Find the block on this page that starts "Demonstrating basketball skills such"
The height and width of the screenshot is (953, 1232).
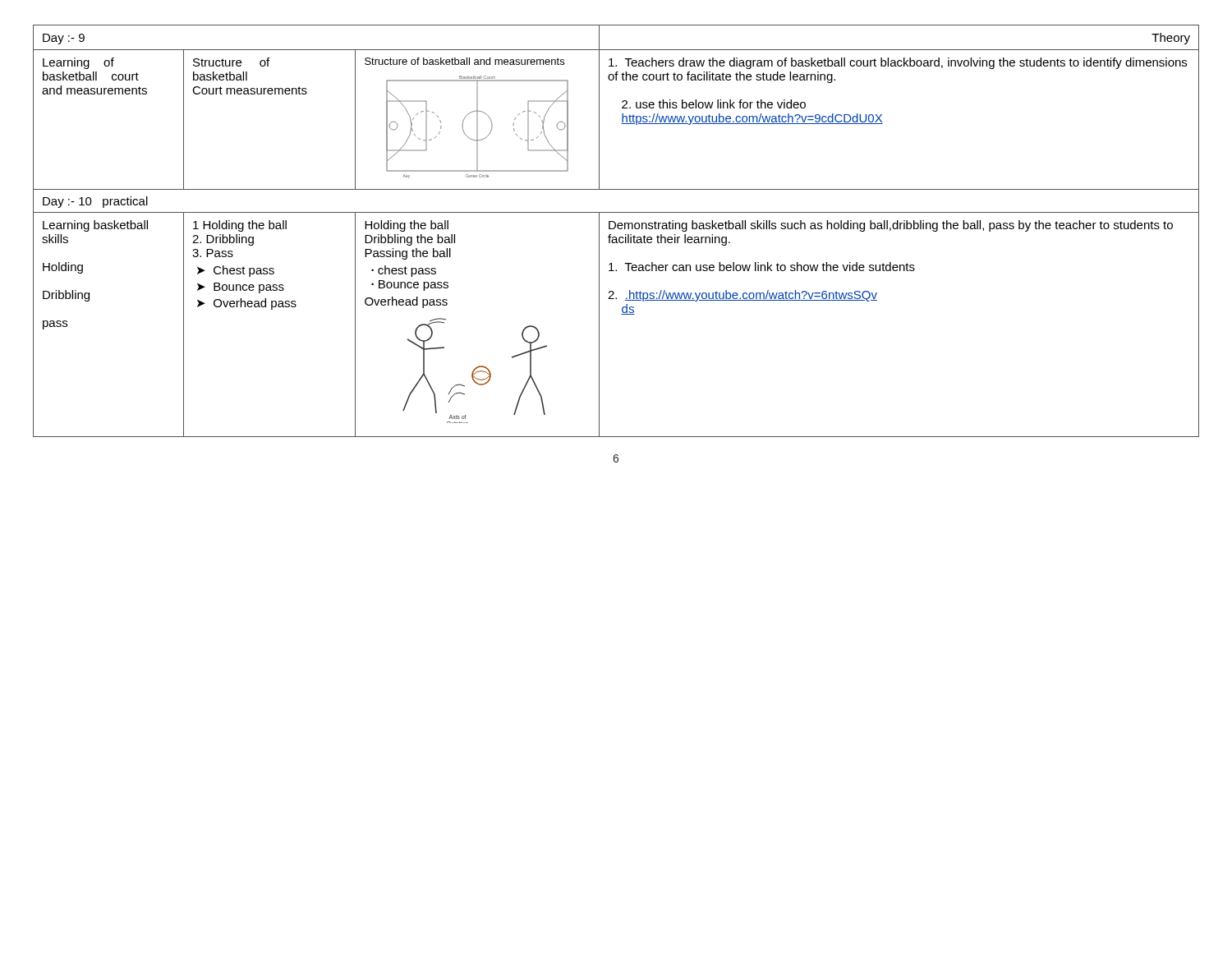point(891,267)
